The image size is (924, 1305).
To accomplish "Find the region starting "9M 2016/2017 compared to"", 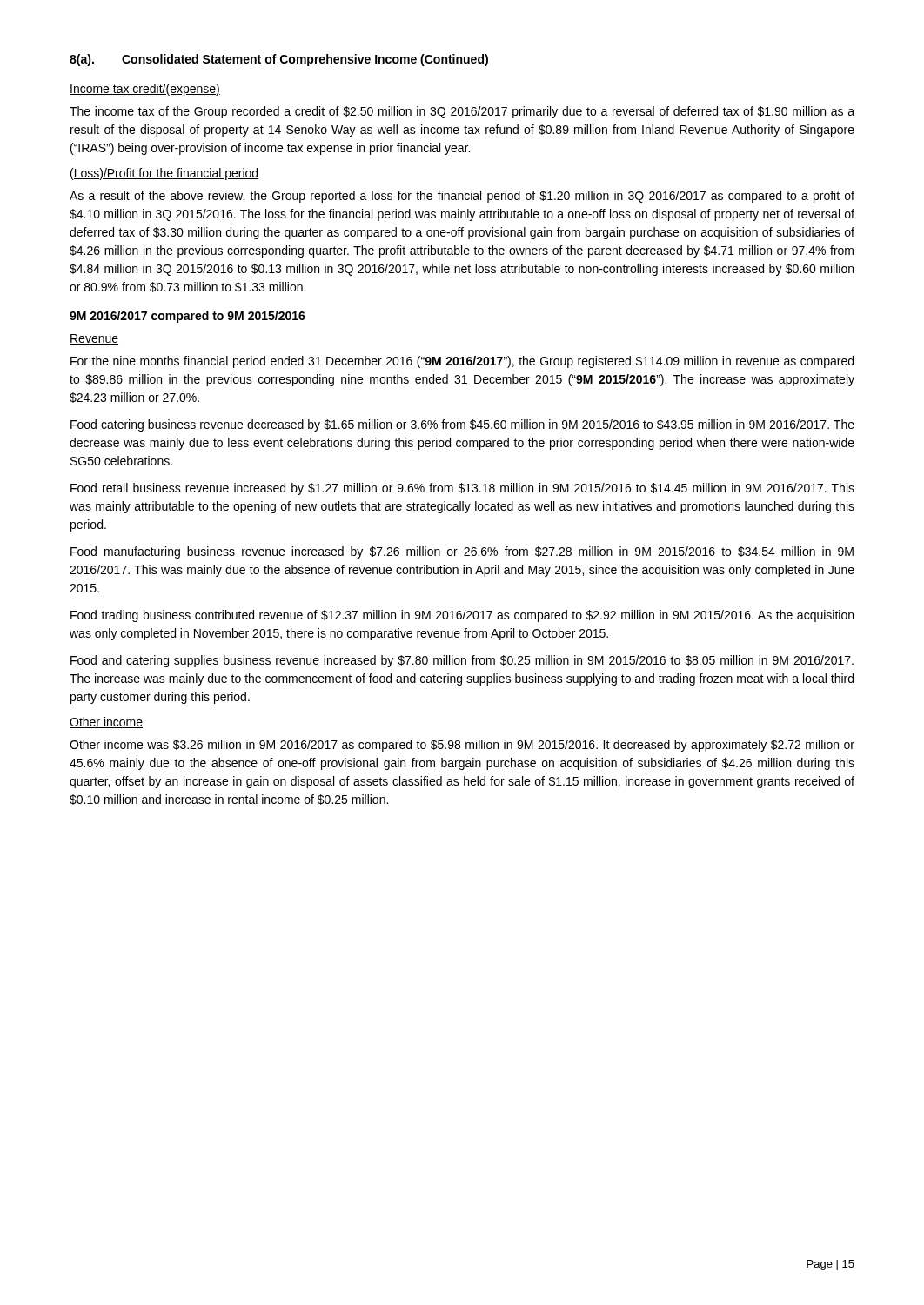I will [187, 316].
